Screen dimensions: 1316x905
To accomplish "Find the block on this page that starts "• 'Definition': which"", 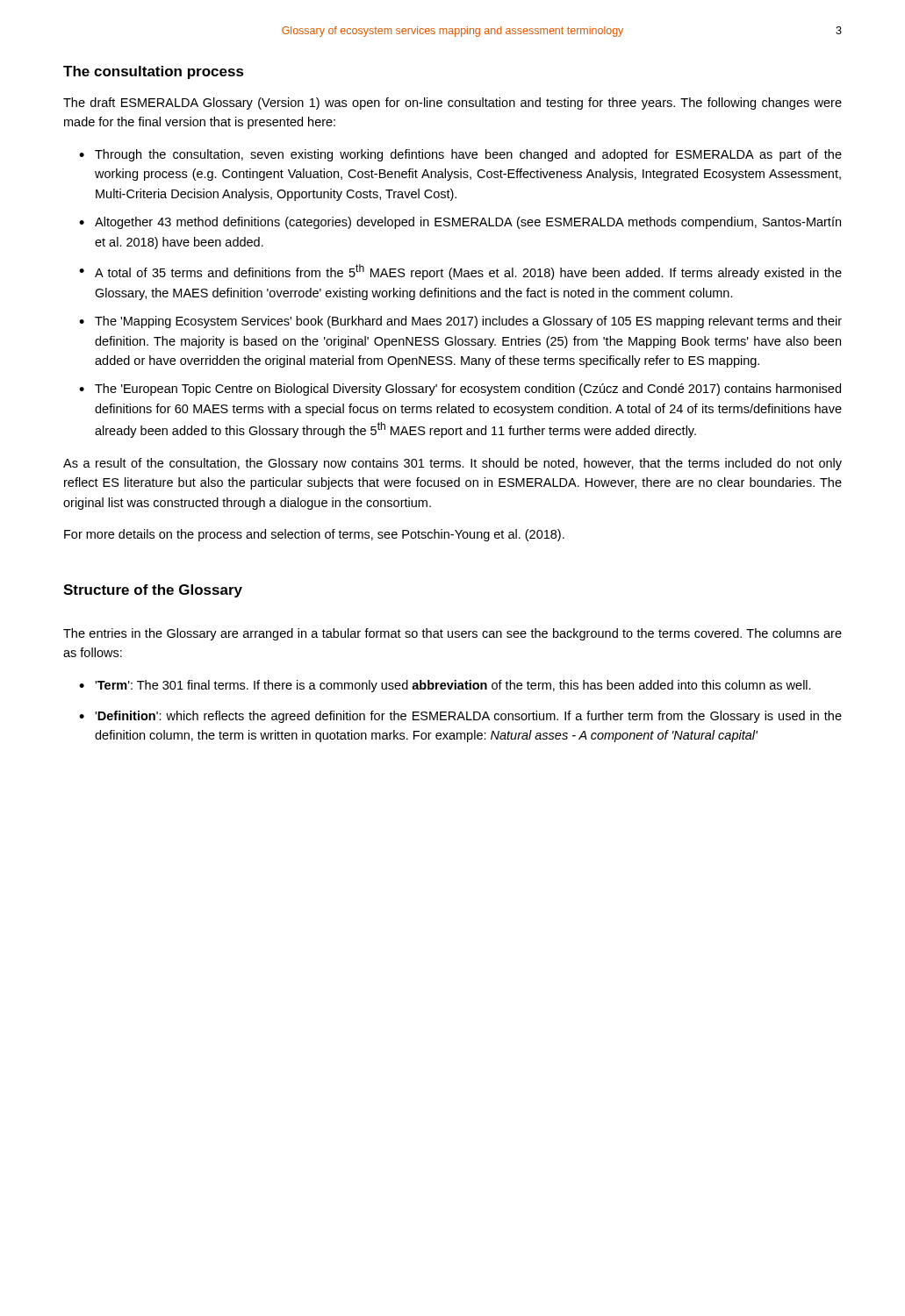I will pyautogui.click(x=460, y=726).
